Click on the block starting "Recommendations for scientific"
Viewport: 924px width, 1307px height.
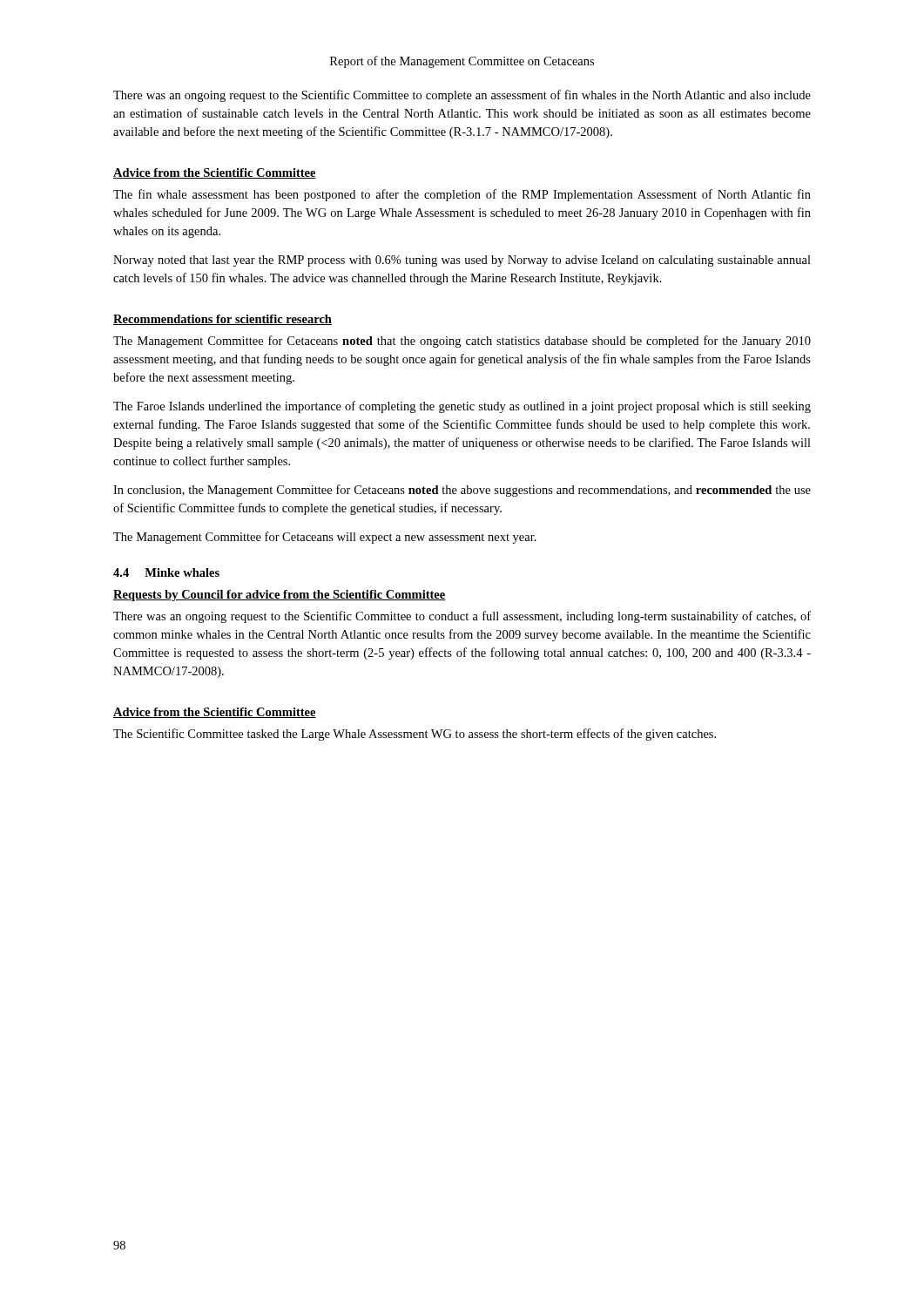tap(222, 319)
